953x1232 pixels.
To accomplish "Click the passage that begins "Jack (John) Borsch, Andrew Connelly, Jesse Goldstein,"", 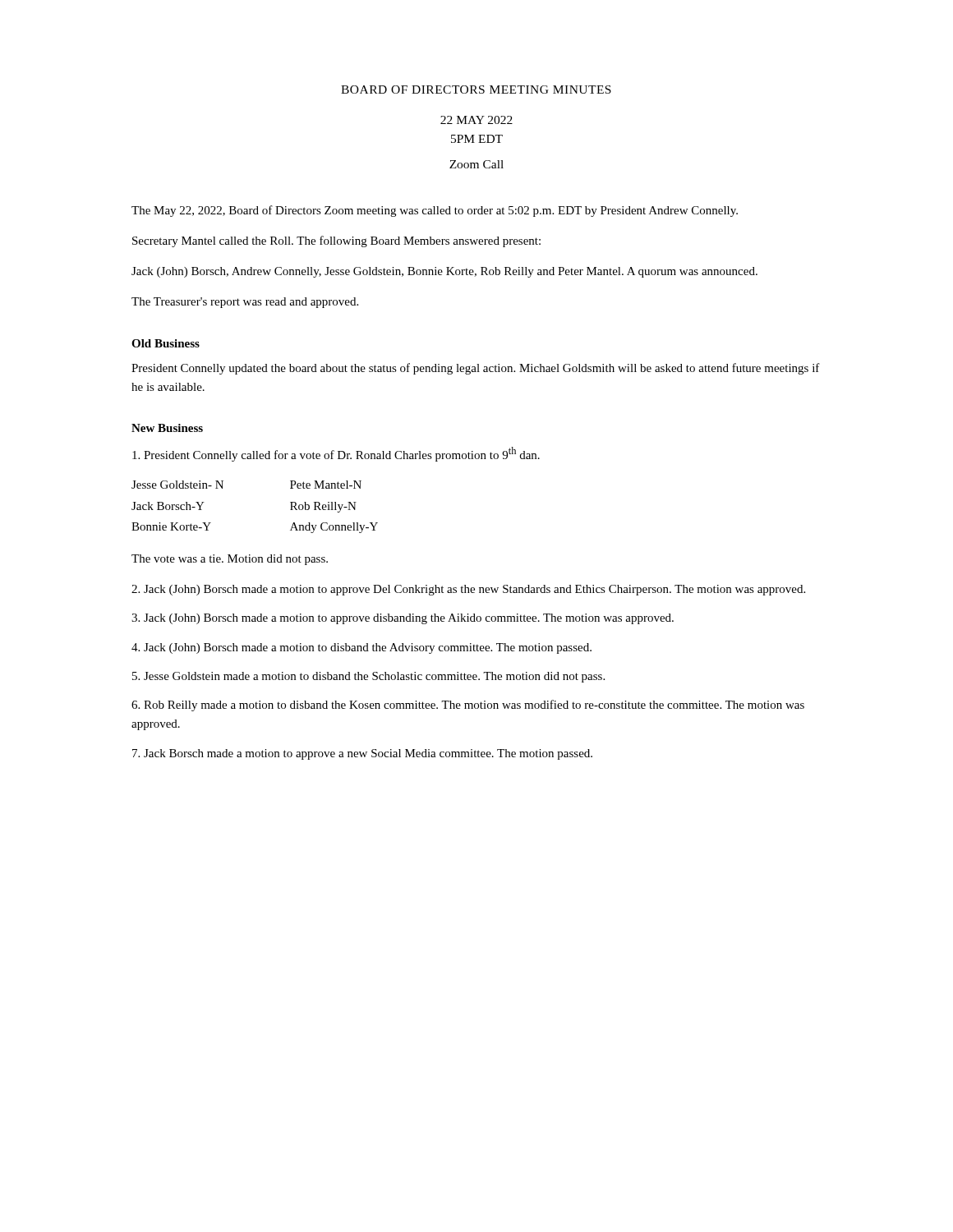I will 445,271.
